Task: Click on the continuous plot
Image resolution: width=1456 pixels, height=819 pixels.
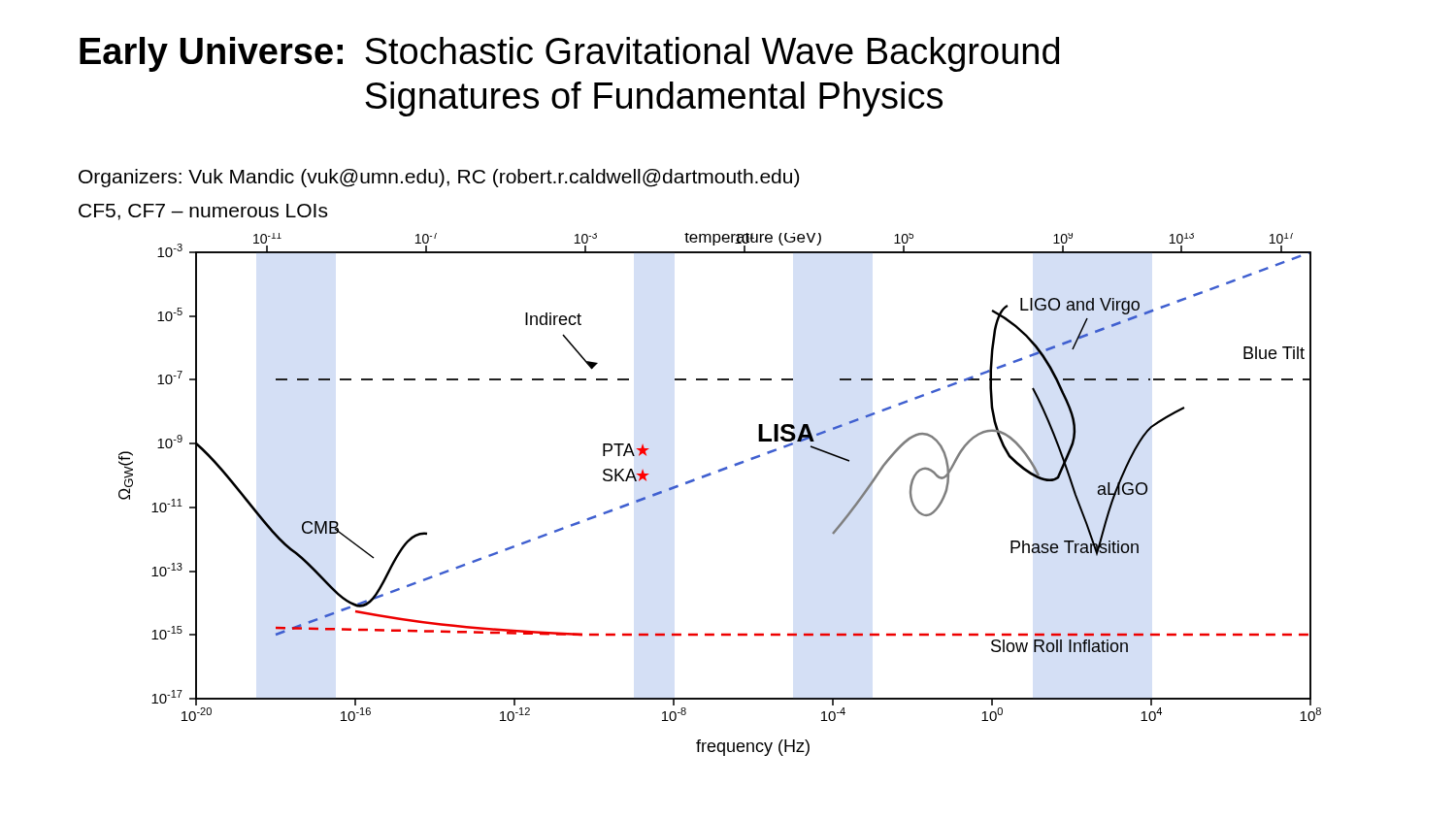Action: click(728, 509)
